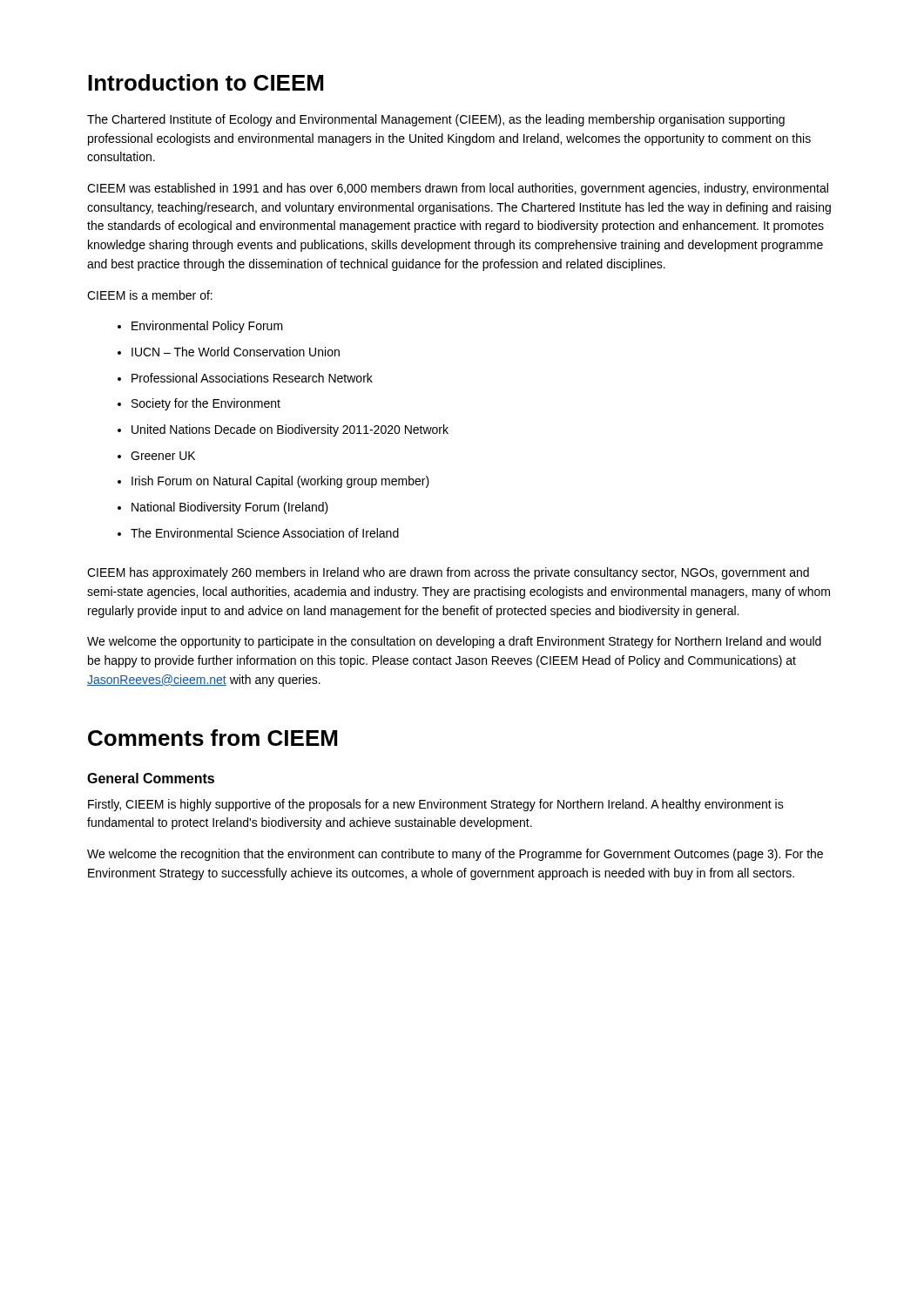Navigate to the passage starting "The Environmental Science Association"
Image resolution: width=924 pixels, height=1307 pixels.
click(265, 533)
